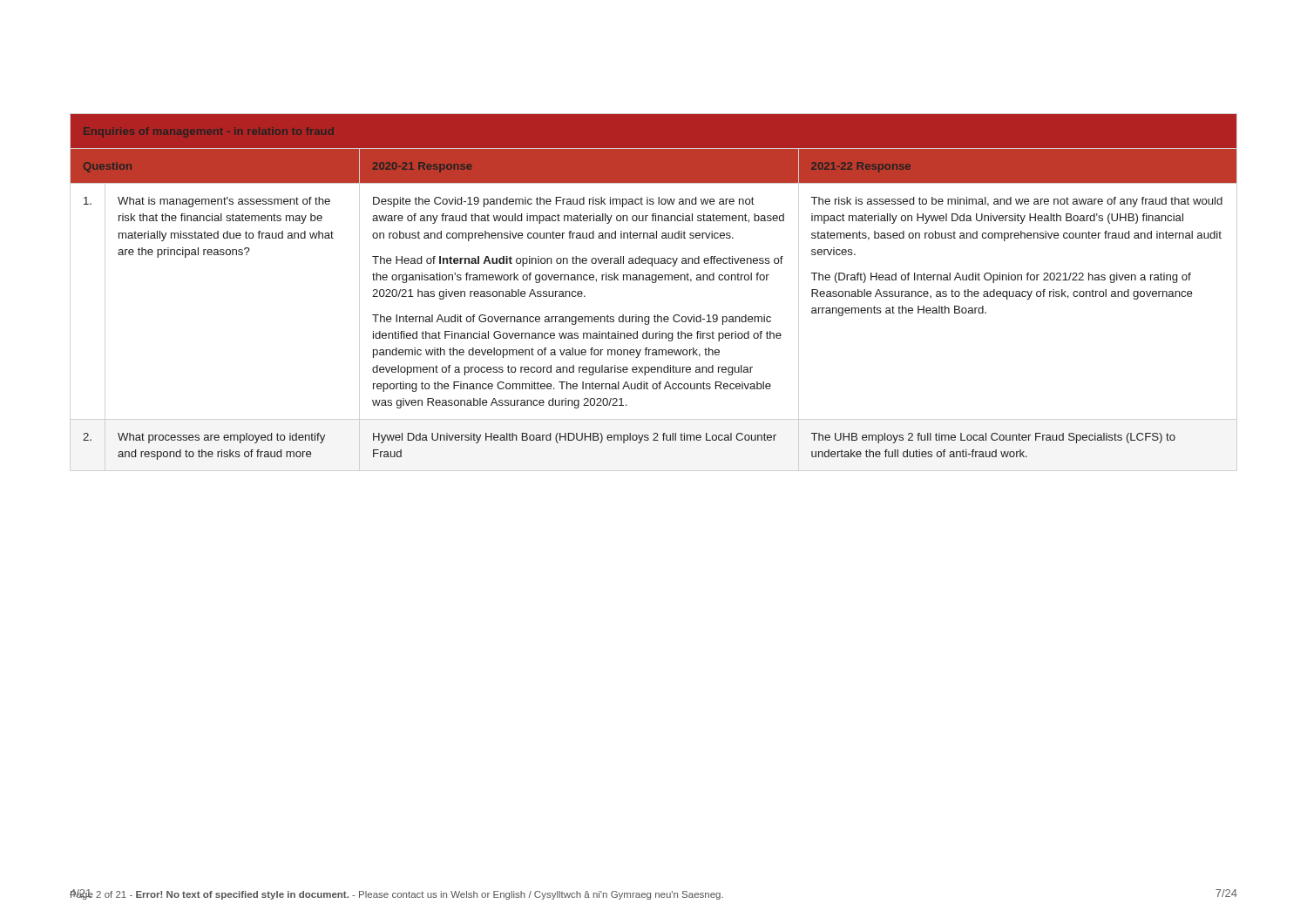Locate the table with the text "2021-22 Response"
This screenshot has height=924, width=1307.
pyautogui.click(x=654, y=292)
